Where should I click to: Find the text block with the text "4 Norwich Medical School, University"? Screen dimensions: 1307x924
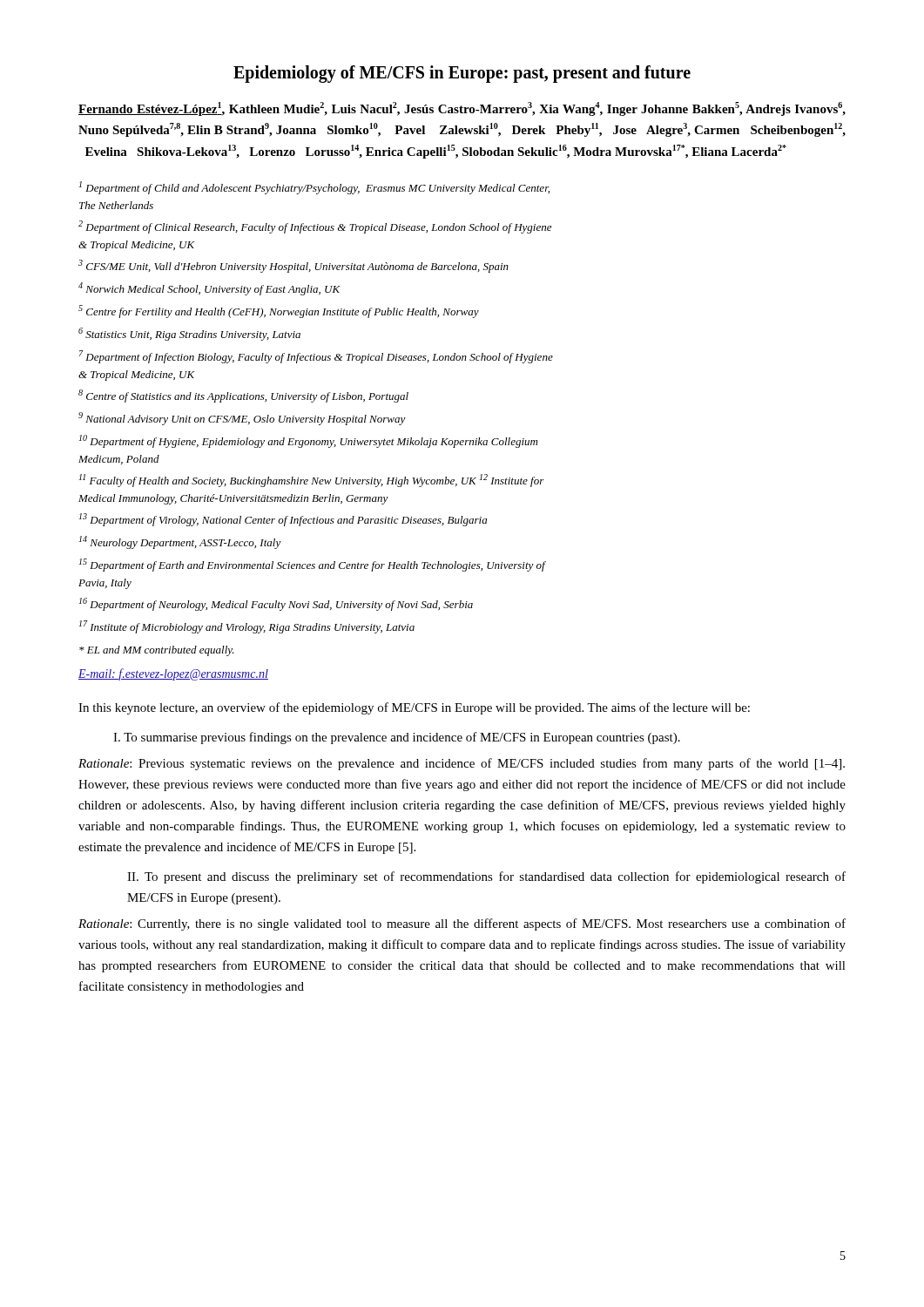[x=209, y=288]
